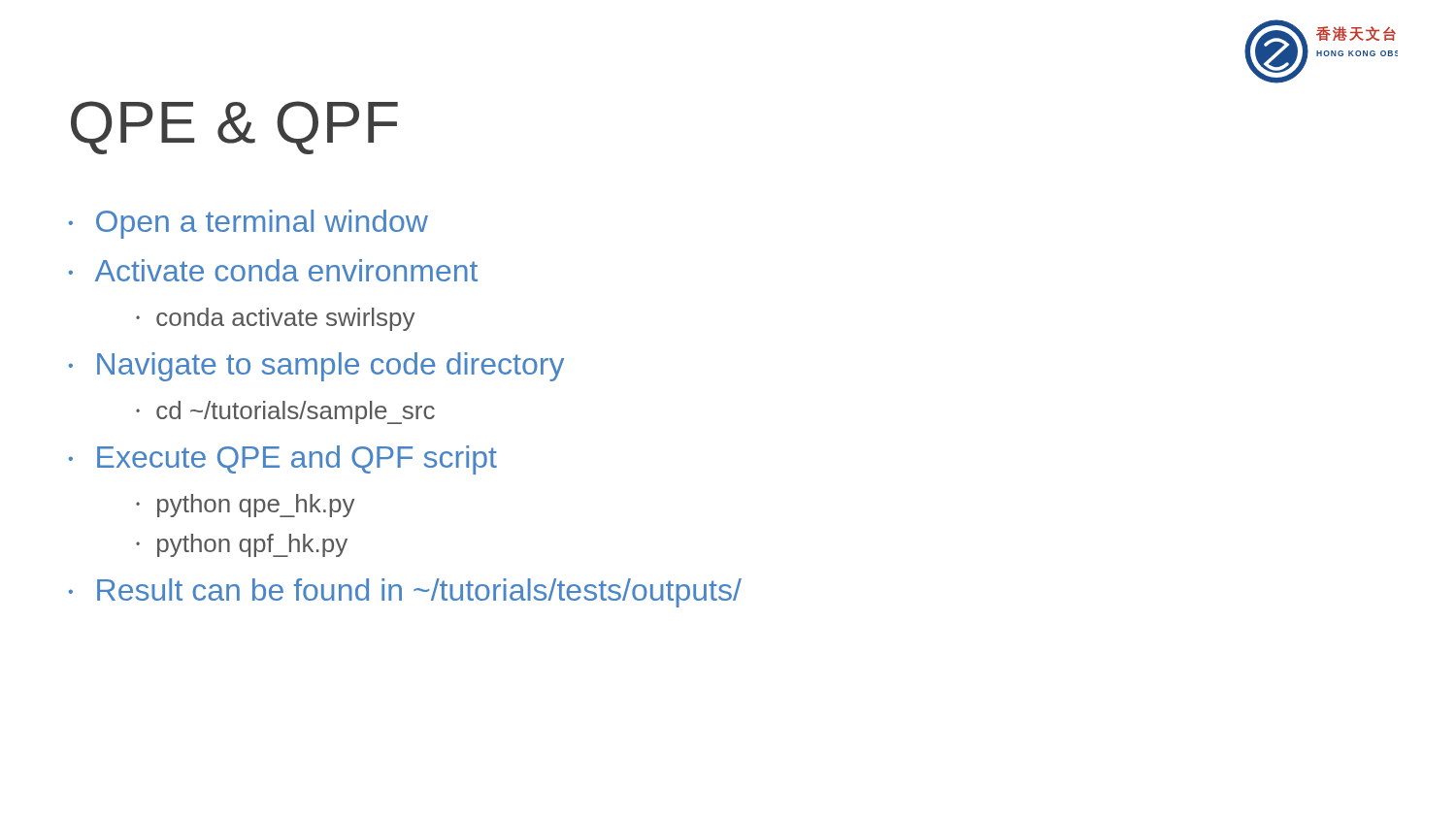Image resolution: width=1456 pixels, height=819 pixels.
Task: Locate the element starting "QPE & QPF"
Action: 235,122
